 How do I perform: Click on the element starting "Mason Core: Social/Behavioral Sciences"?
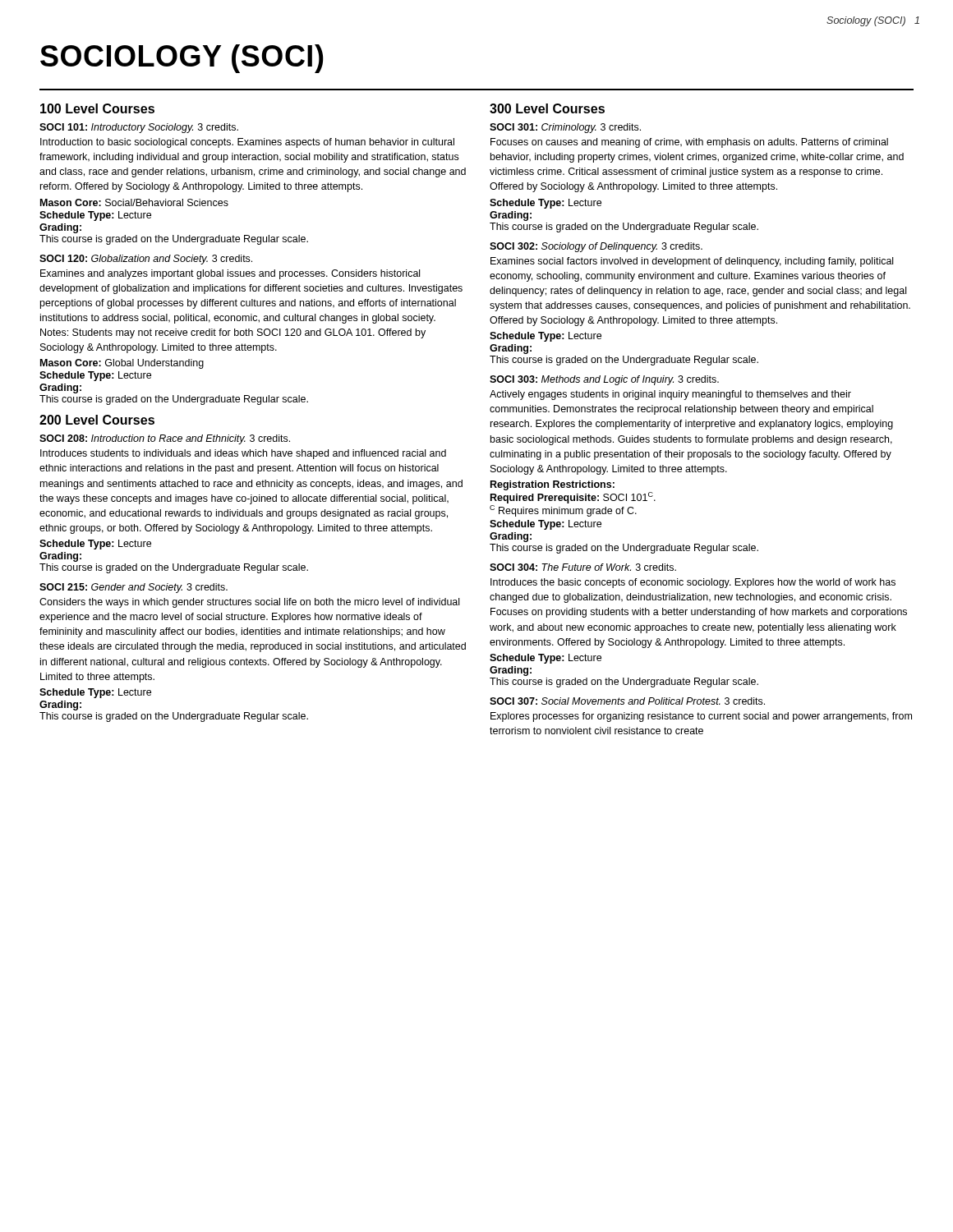click(x=134, y=202)
